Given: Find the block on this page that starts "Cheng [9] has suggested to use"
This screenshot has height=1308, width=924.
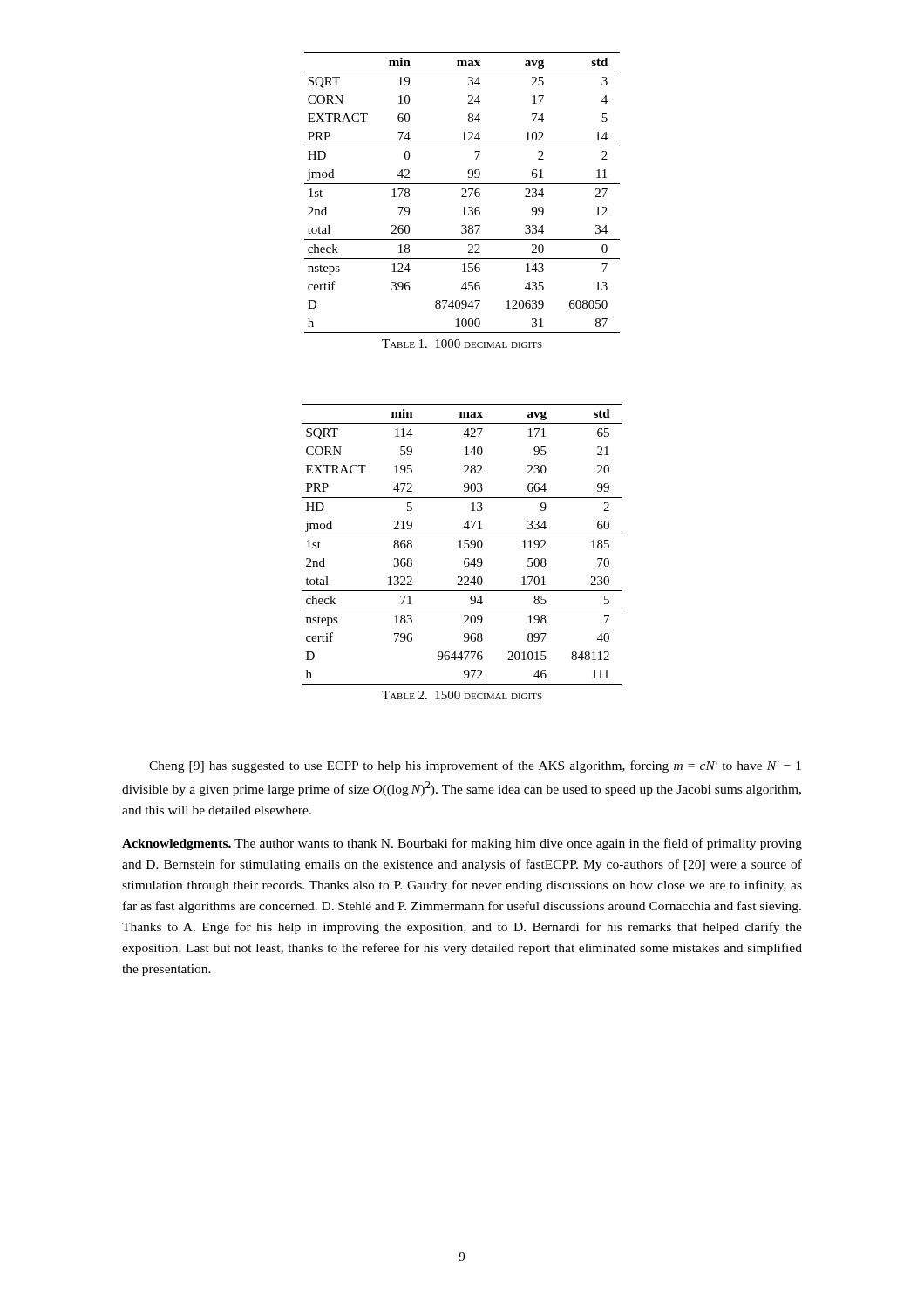Looking at the screenshot, I should (462, 787).
